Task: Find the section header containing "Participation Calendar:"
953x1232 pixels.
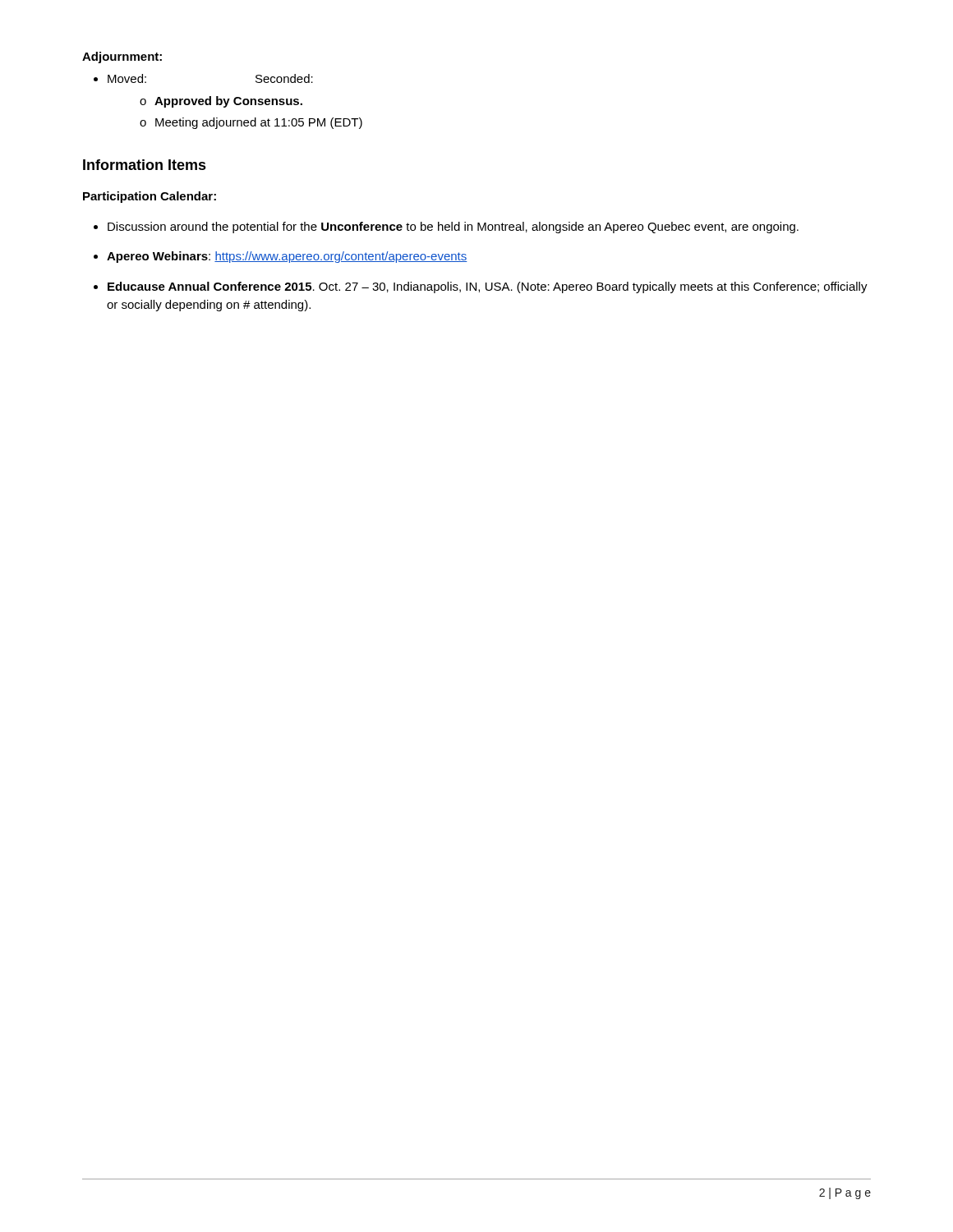Action: (x=150, y=195)
